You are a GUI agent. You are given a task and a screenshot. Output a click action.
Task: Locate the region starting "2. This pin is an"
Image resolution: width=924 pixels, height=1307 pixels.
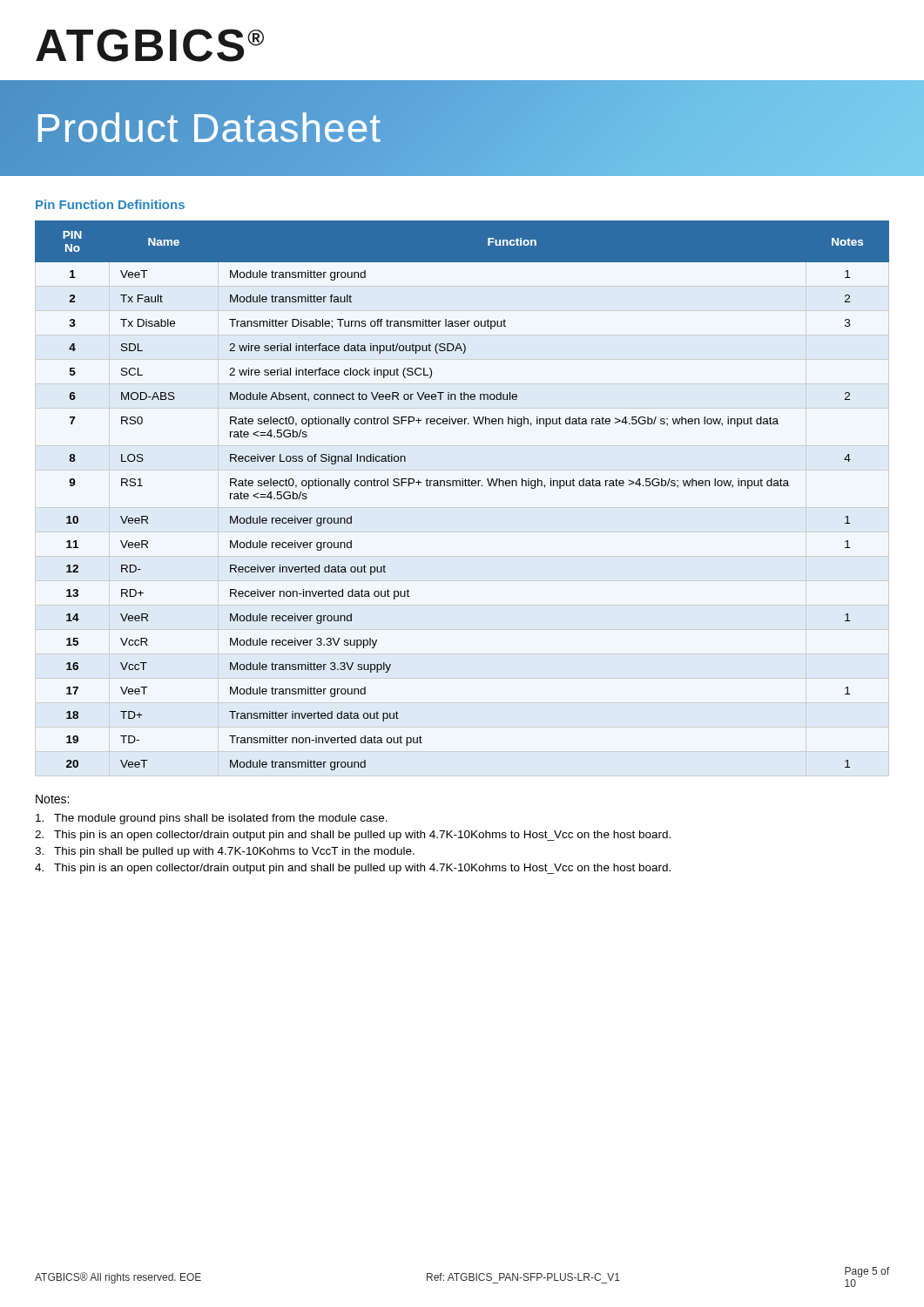[x=462, y=834]
